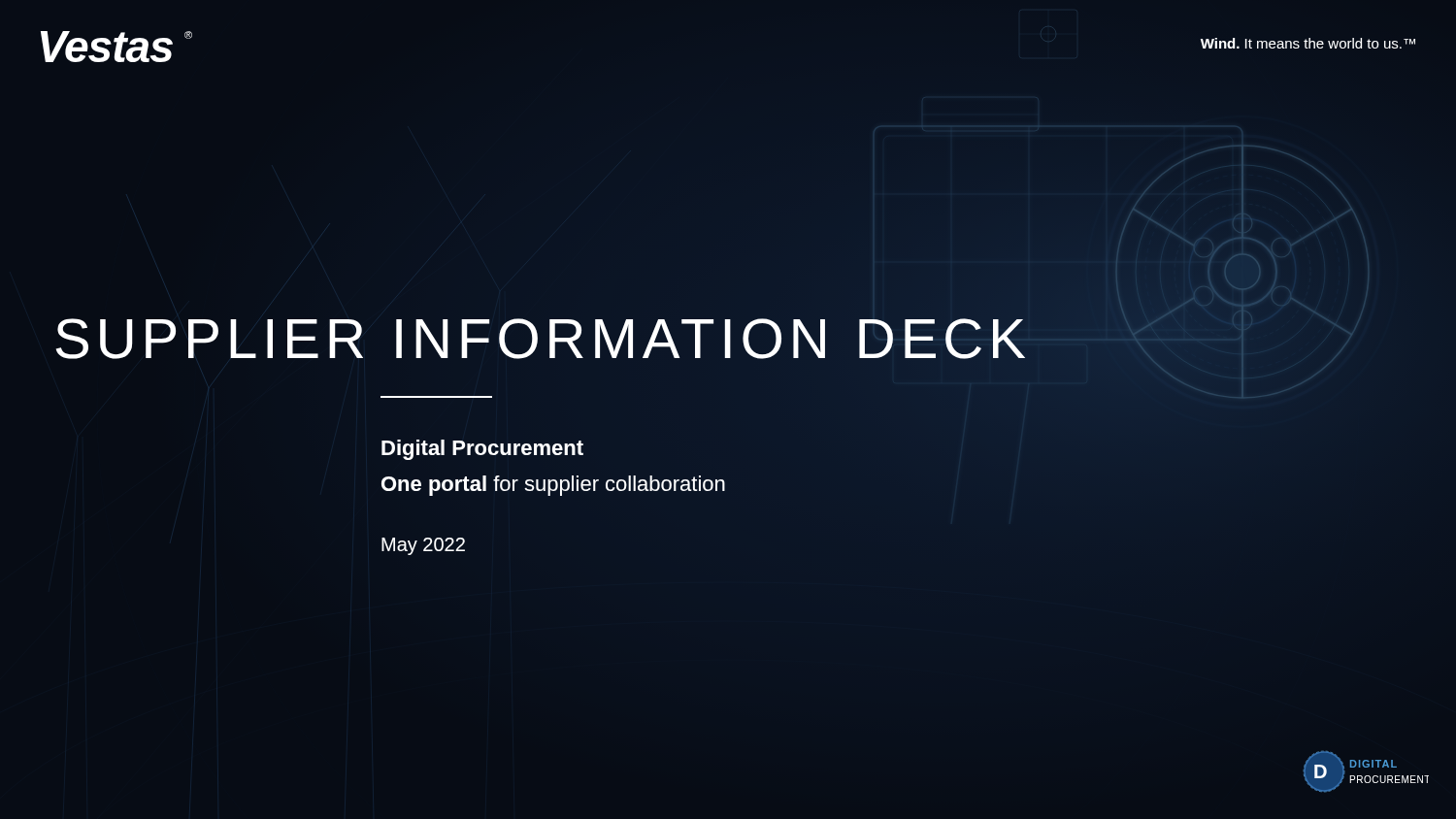1456x819 pixels.
Task: Point to the block beginning "Digital Procurement One portal"
Action: 553,466
